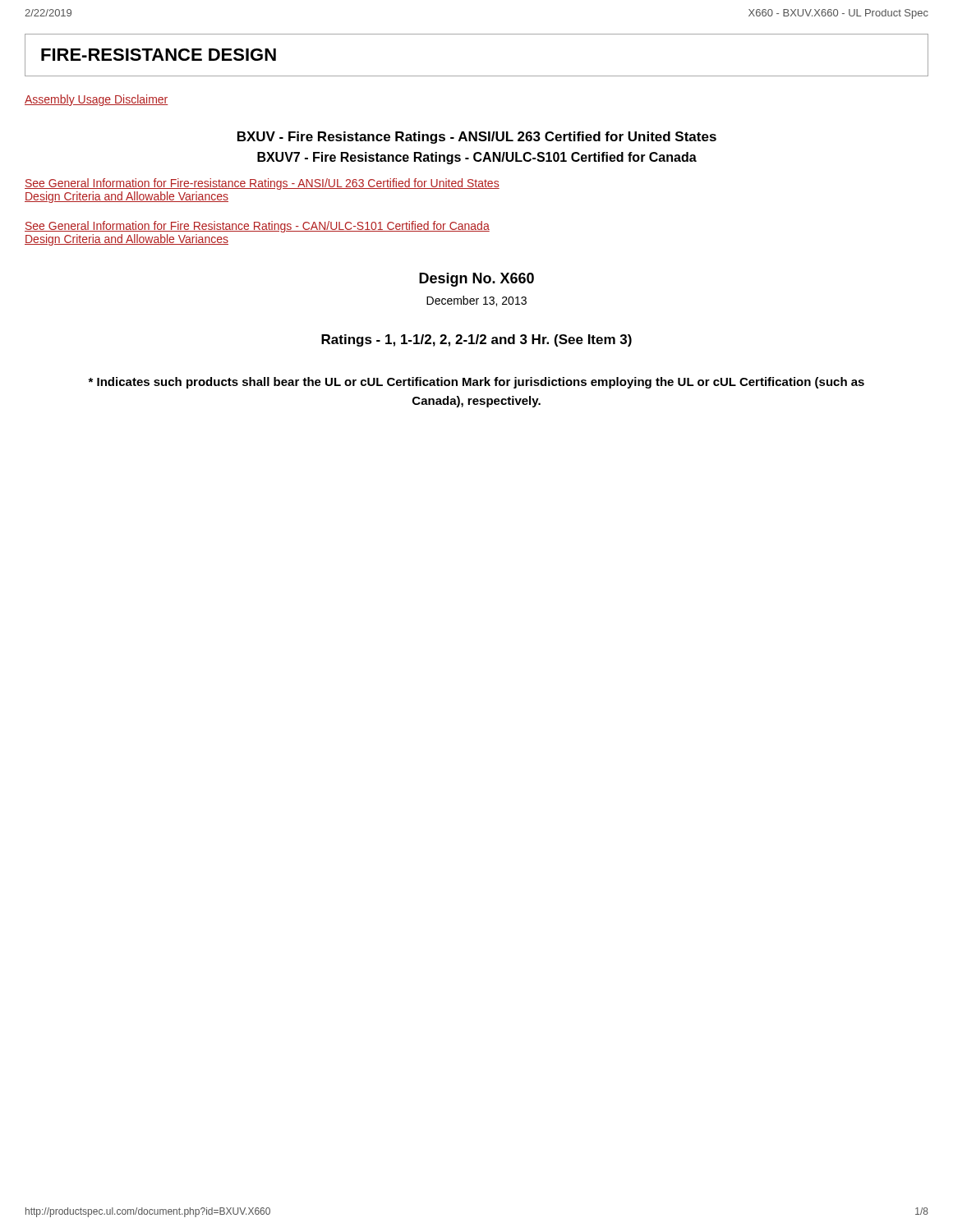
Task: Find the text block starting "Indicates such products"
Action: [x=476, y=391]
